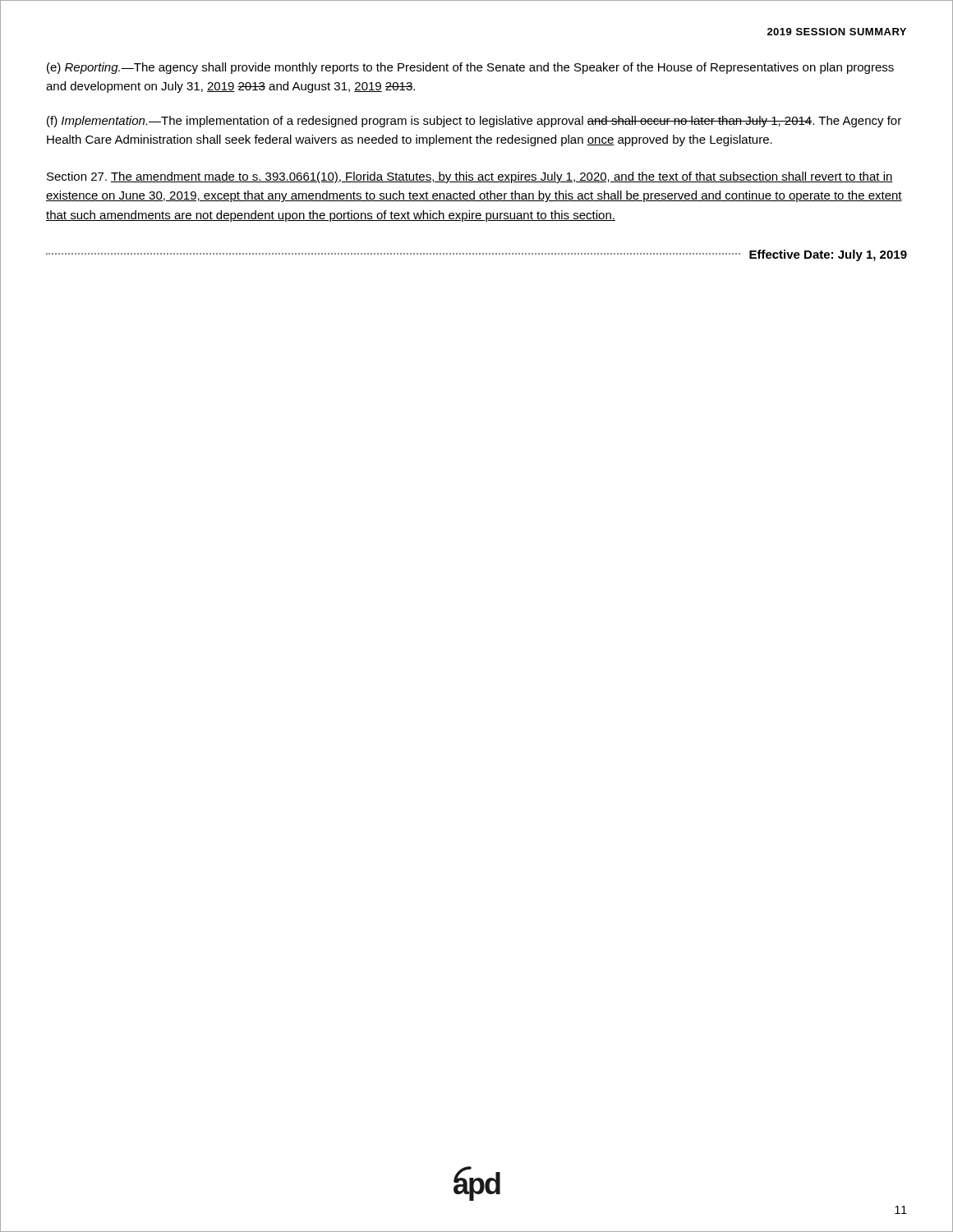The width and height of the screenshot is (953, 1232).
Task: Find the text that says "Effective Date: July 1, 2019"
Action: (x=476, y=254)
